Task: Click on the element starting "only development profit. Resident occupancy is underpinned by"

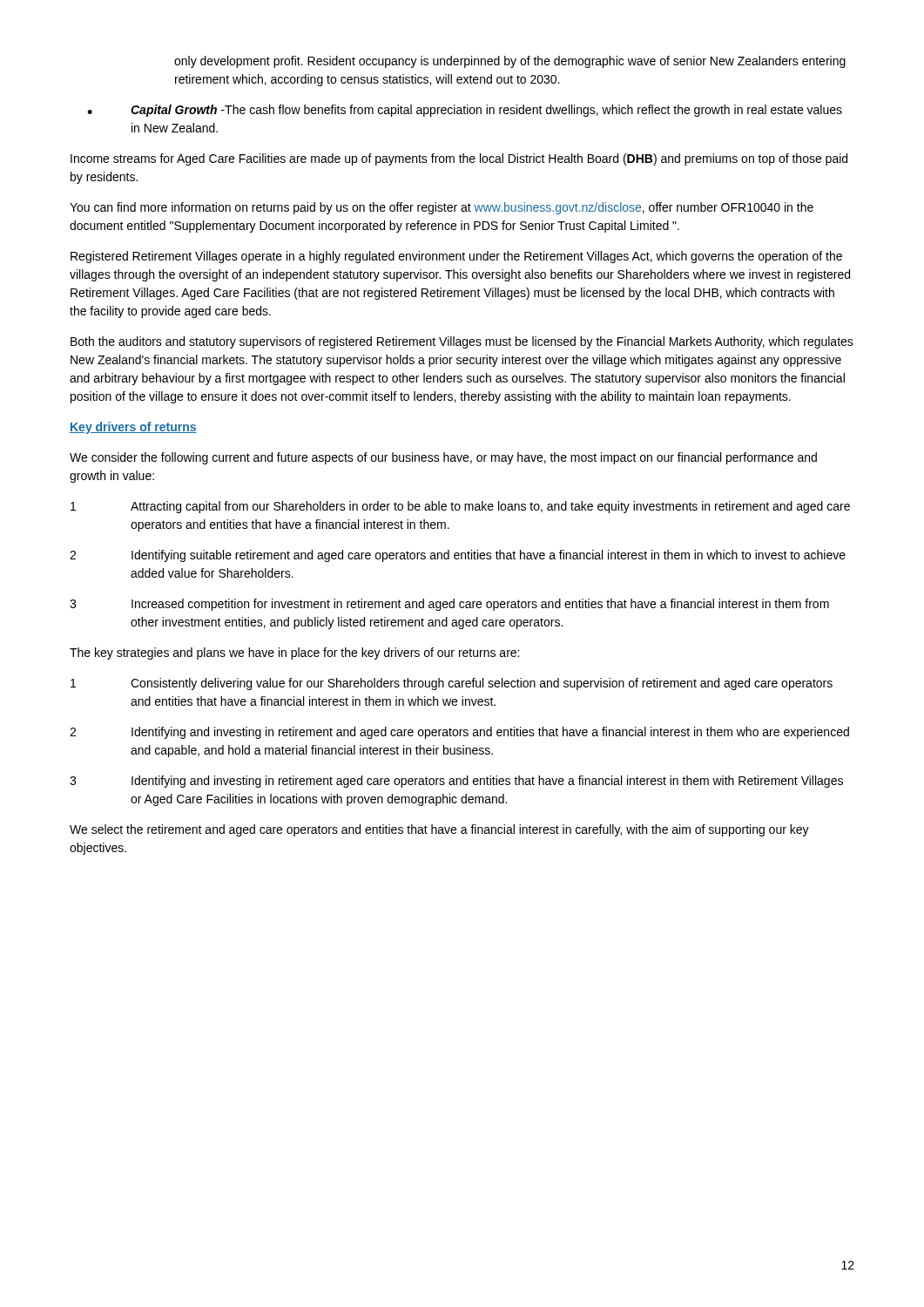Action: (x=510, y=70)
